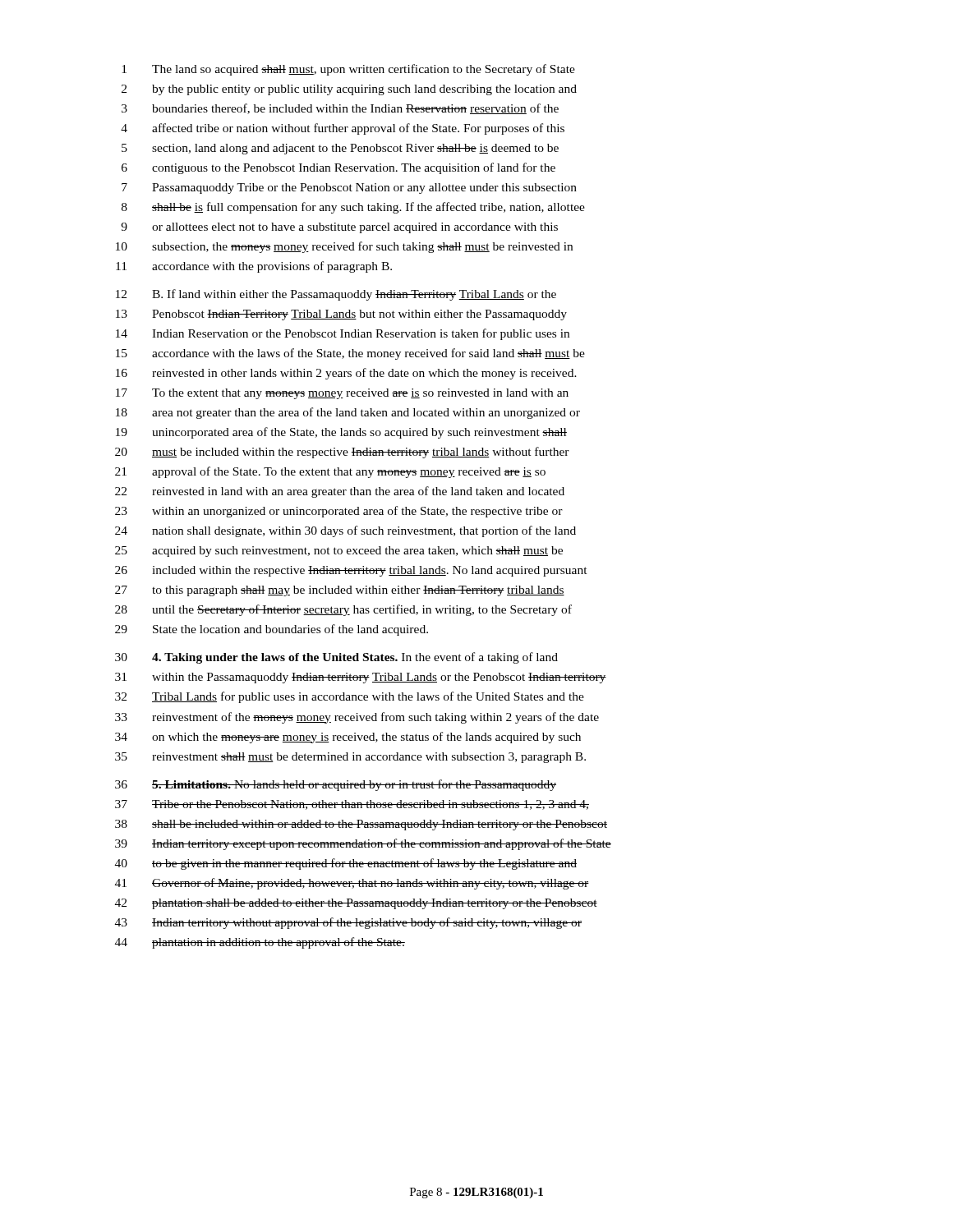
Task: Point to the passage starting "30 4. Taking under"
Action: [x=476, y=707]
